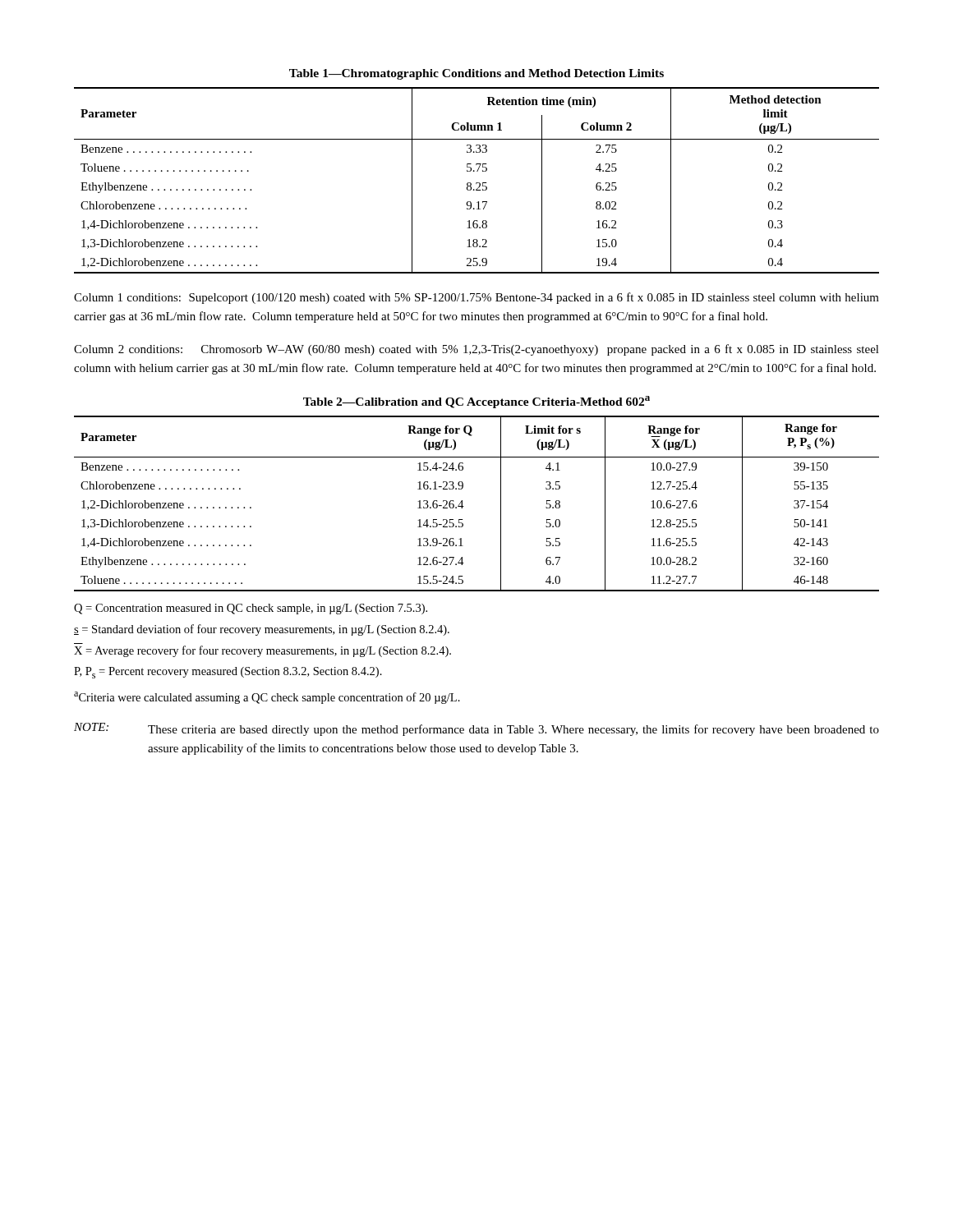Click on the text starting "Column 2 conditions: Chromosorb"
The height and width of the screenshot is (1232, 953).
(476, 358)
